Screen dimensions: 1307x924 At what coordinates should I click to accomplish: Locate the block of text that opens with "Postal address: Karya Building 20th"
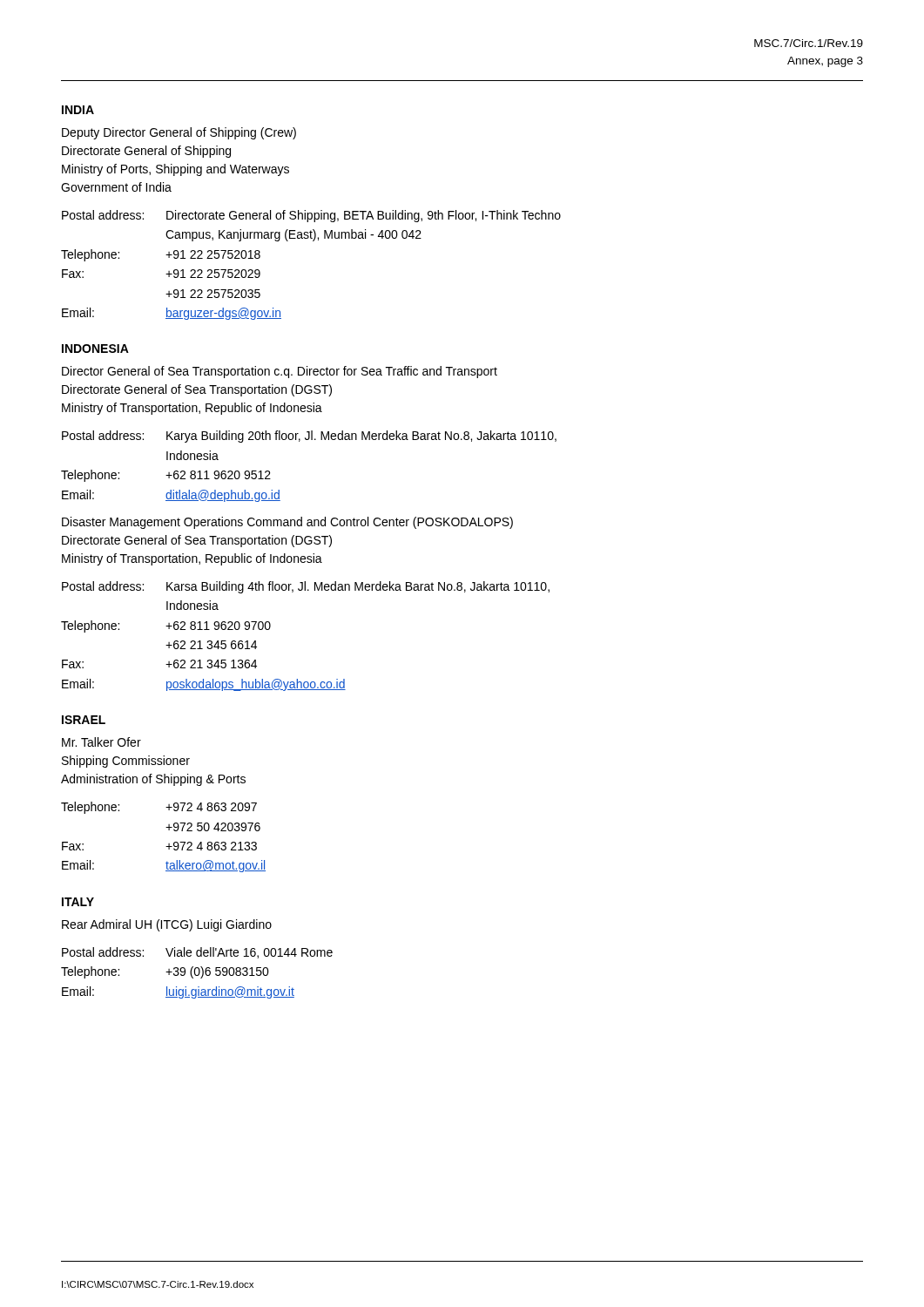coord(309,437)
